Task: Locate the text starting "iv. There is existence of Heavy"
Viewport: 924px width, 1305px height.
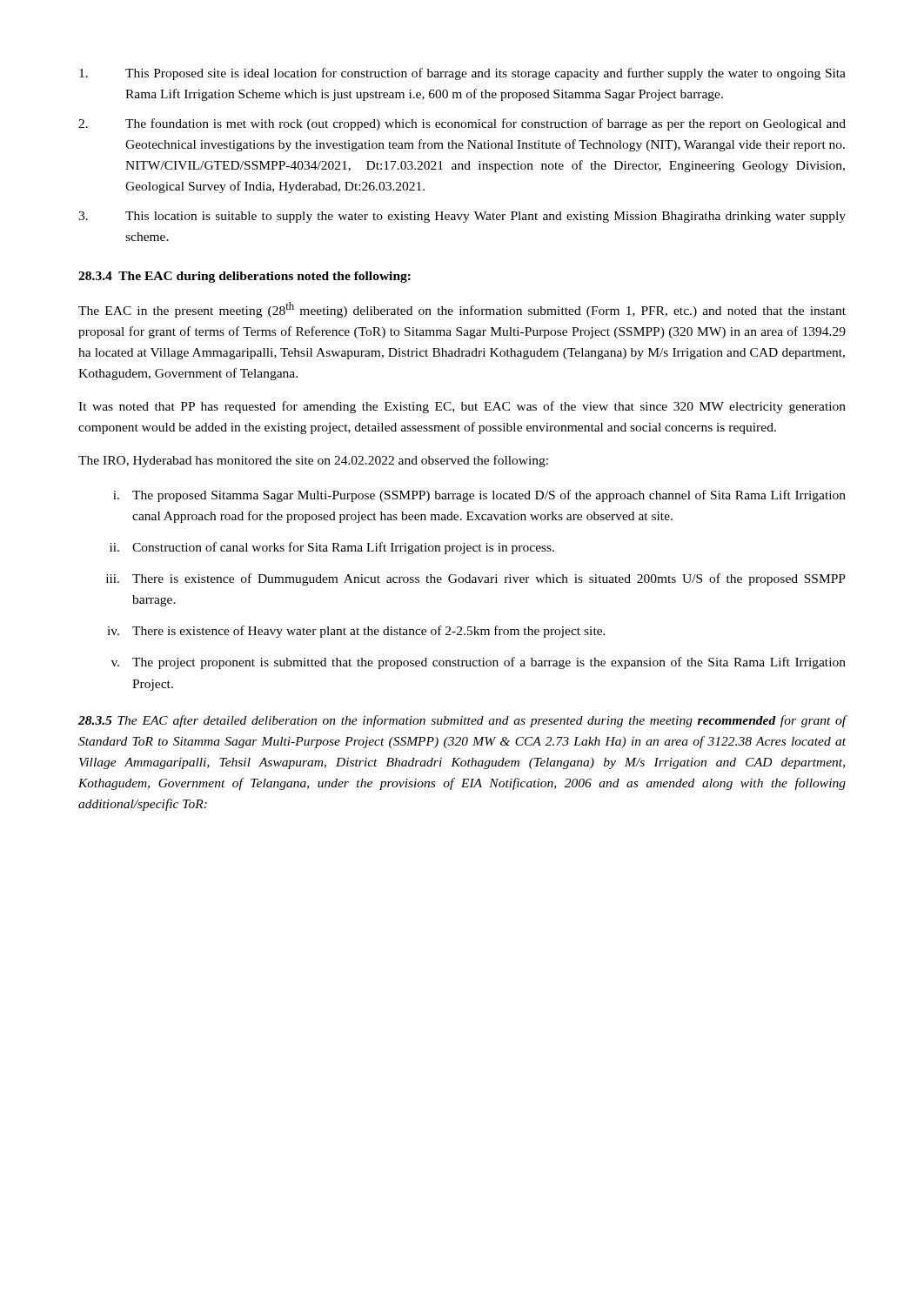Action: pos(462,631)
